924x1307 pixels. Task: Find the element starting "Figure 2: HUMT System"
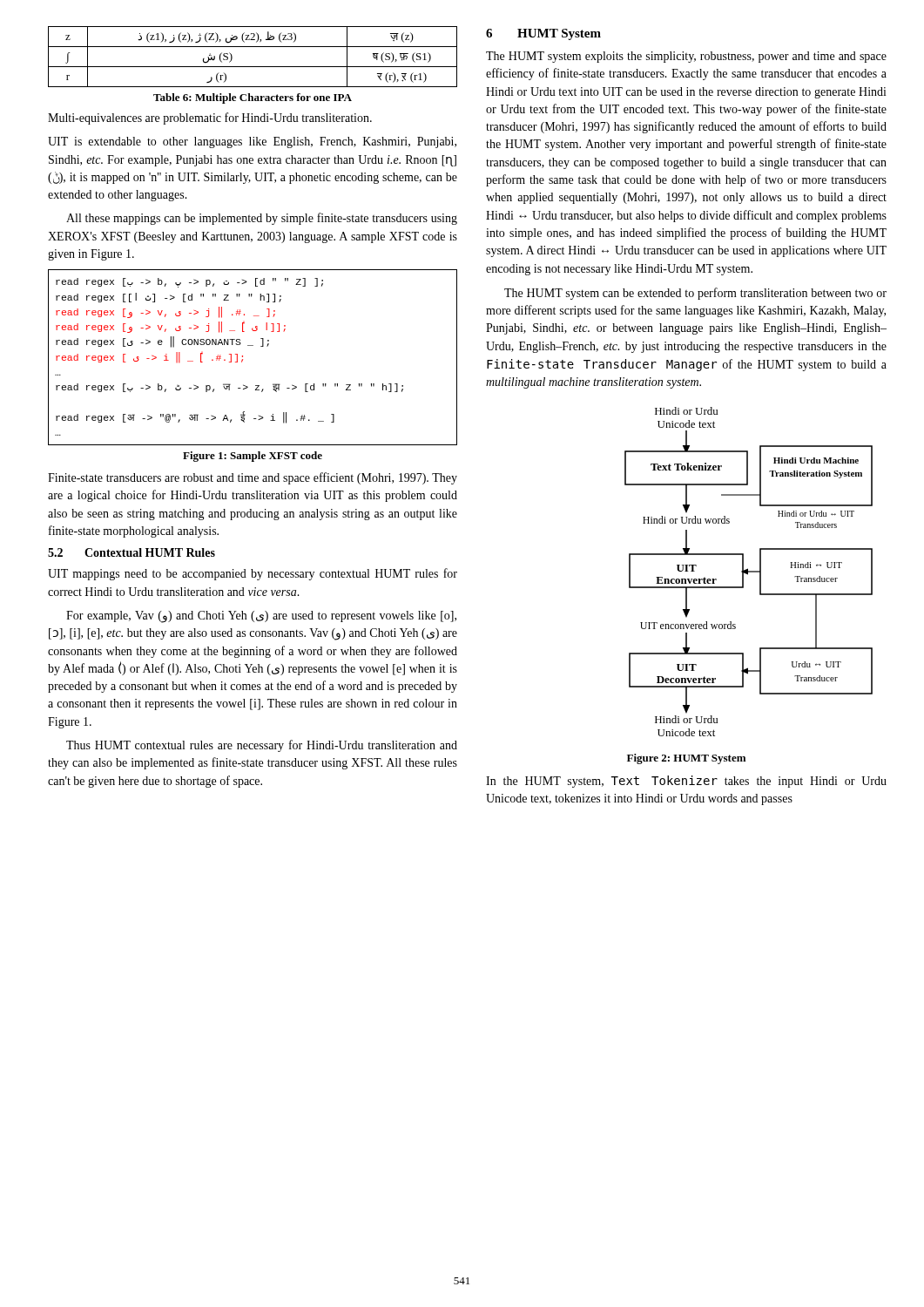(686, 757)
